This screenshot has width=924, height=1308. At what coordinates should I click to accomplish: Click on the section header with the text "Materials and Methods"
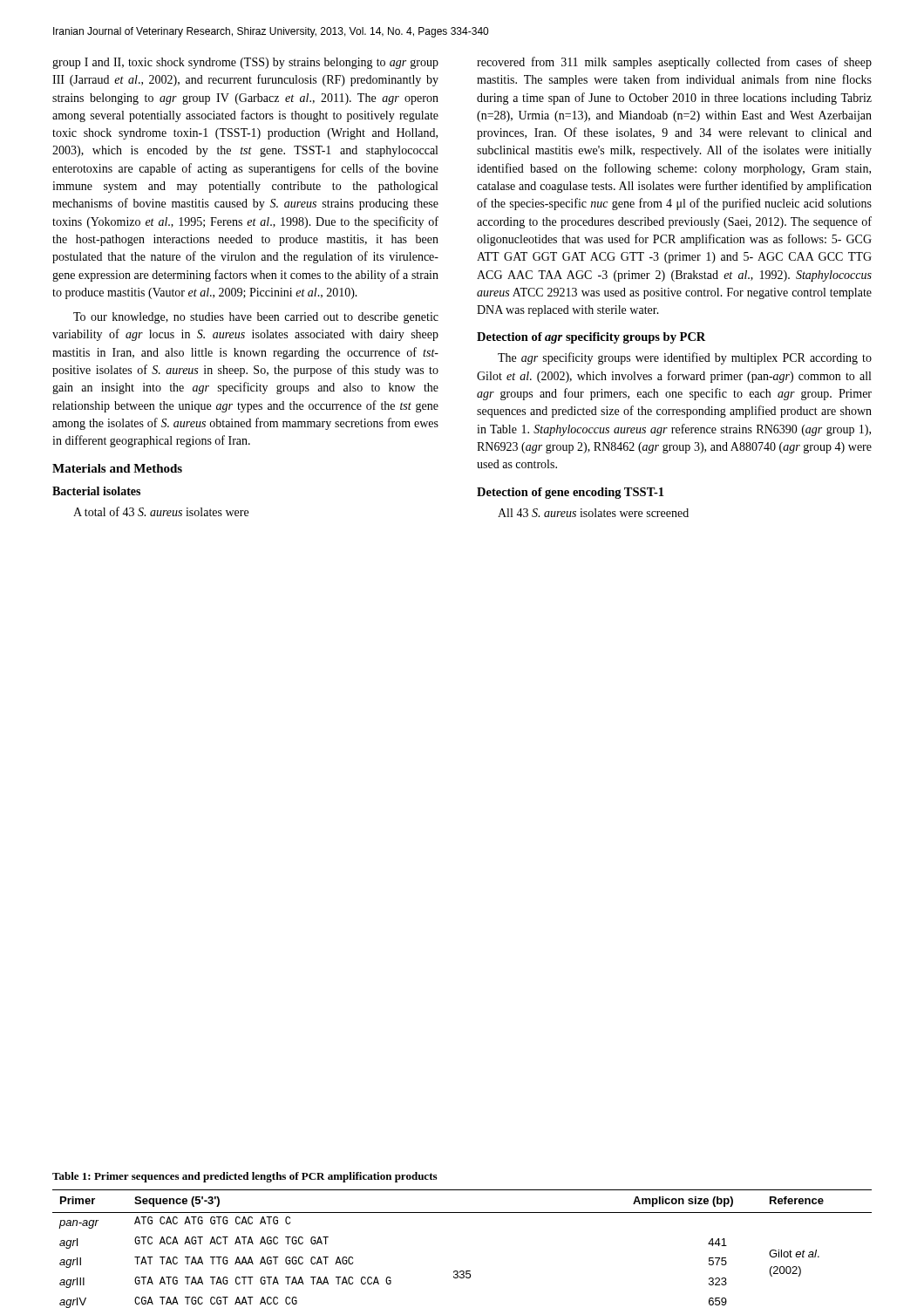[117, 468]
